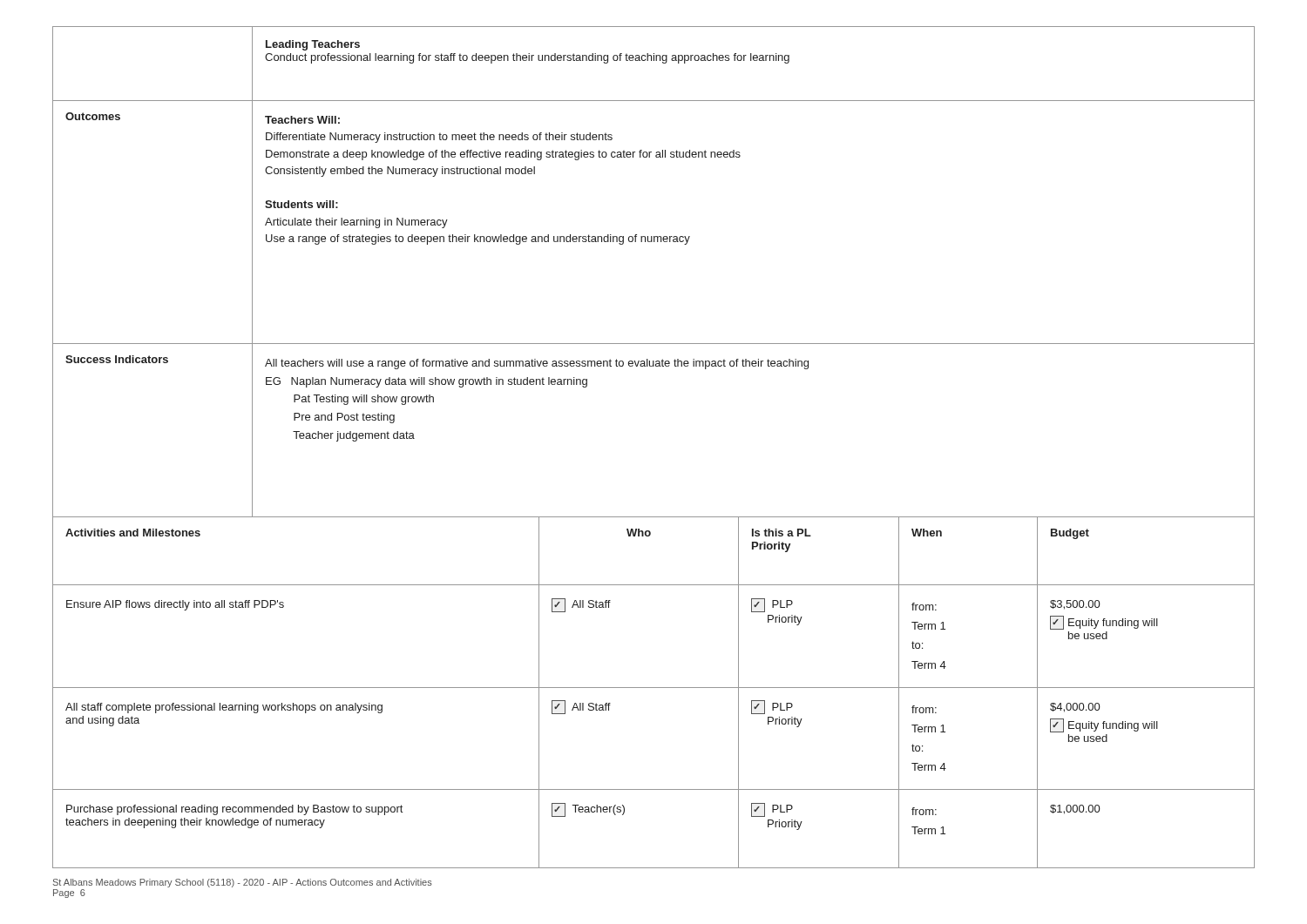Locate the table with the text "Leading Teachers Conduct"
Viewport: 1307px width, 924px height.
(x=654, y=447)
